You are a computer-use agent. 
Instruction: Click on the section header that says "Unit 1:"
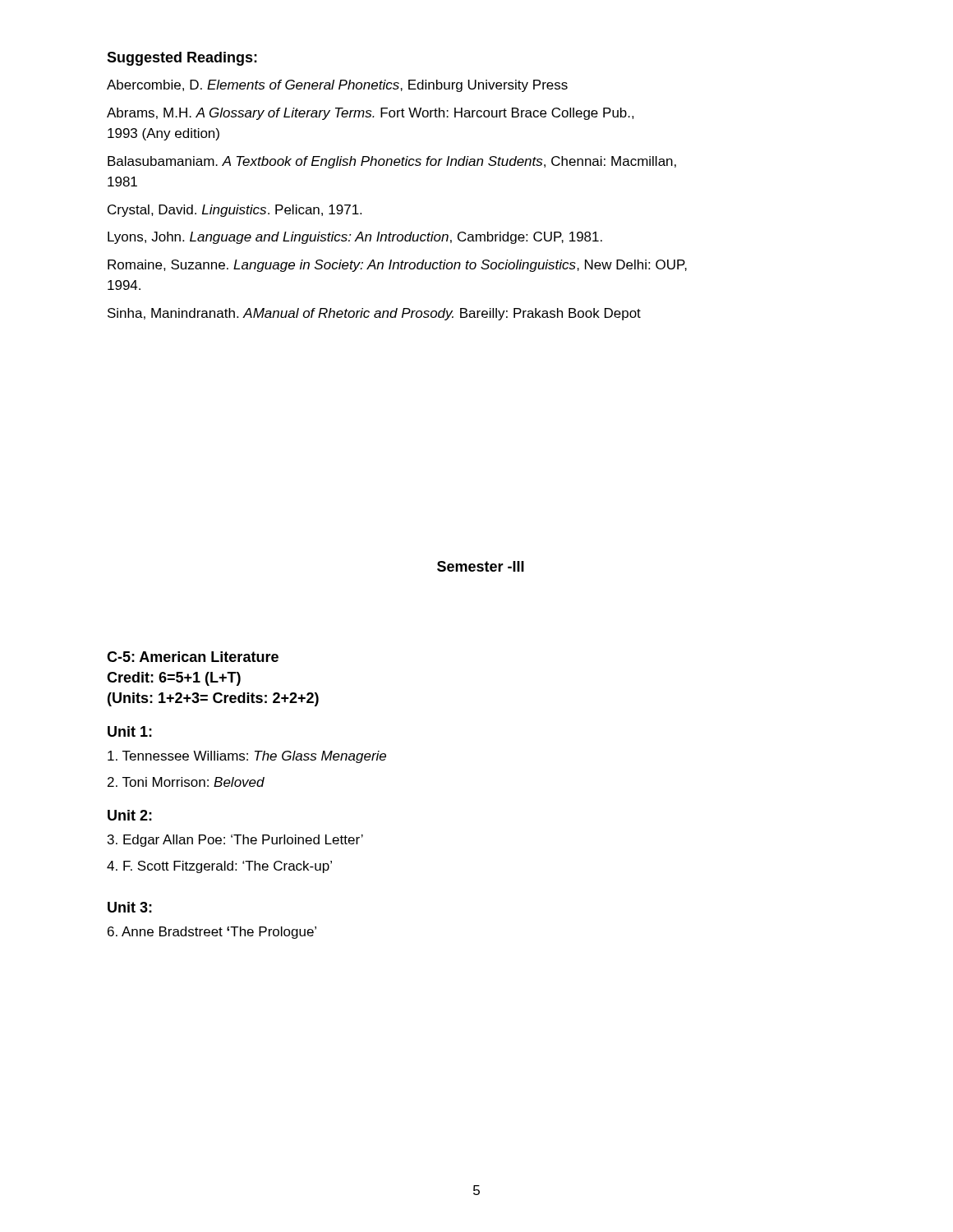pyautogui.click(x=130, y=732)
